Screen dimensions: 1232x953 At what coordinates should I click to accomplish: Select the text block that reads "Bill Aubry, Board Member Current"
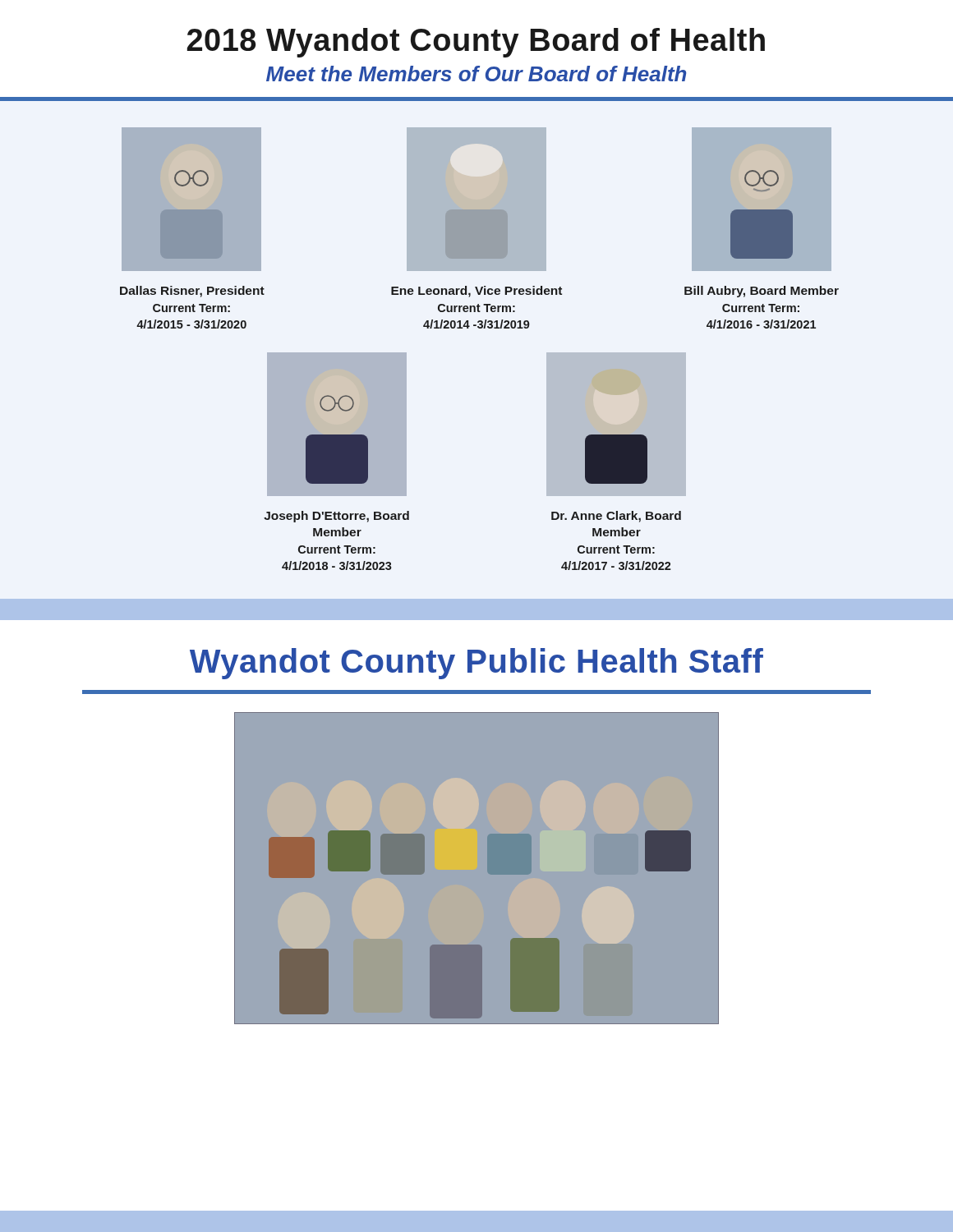tap(761, 308)
